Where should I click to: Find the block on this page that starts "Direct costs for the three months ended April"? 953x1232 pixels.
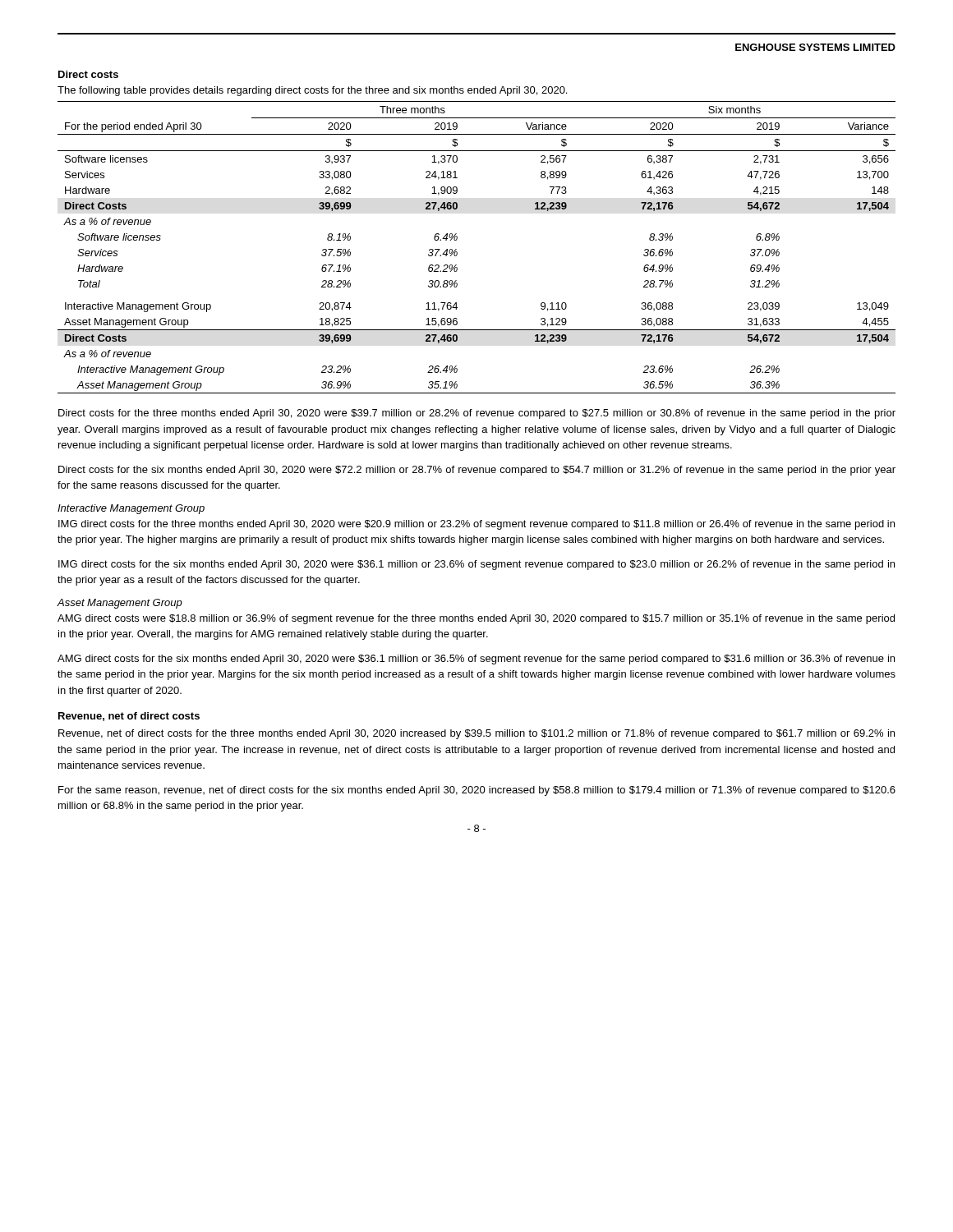tap(476, 429)
